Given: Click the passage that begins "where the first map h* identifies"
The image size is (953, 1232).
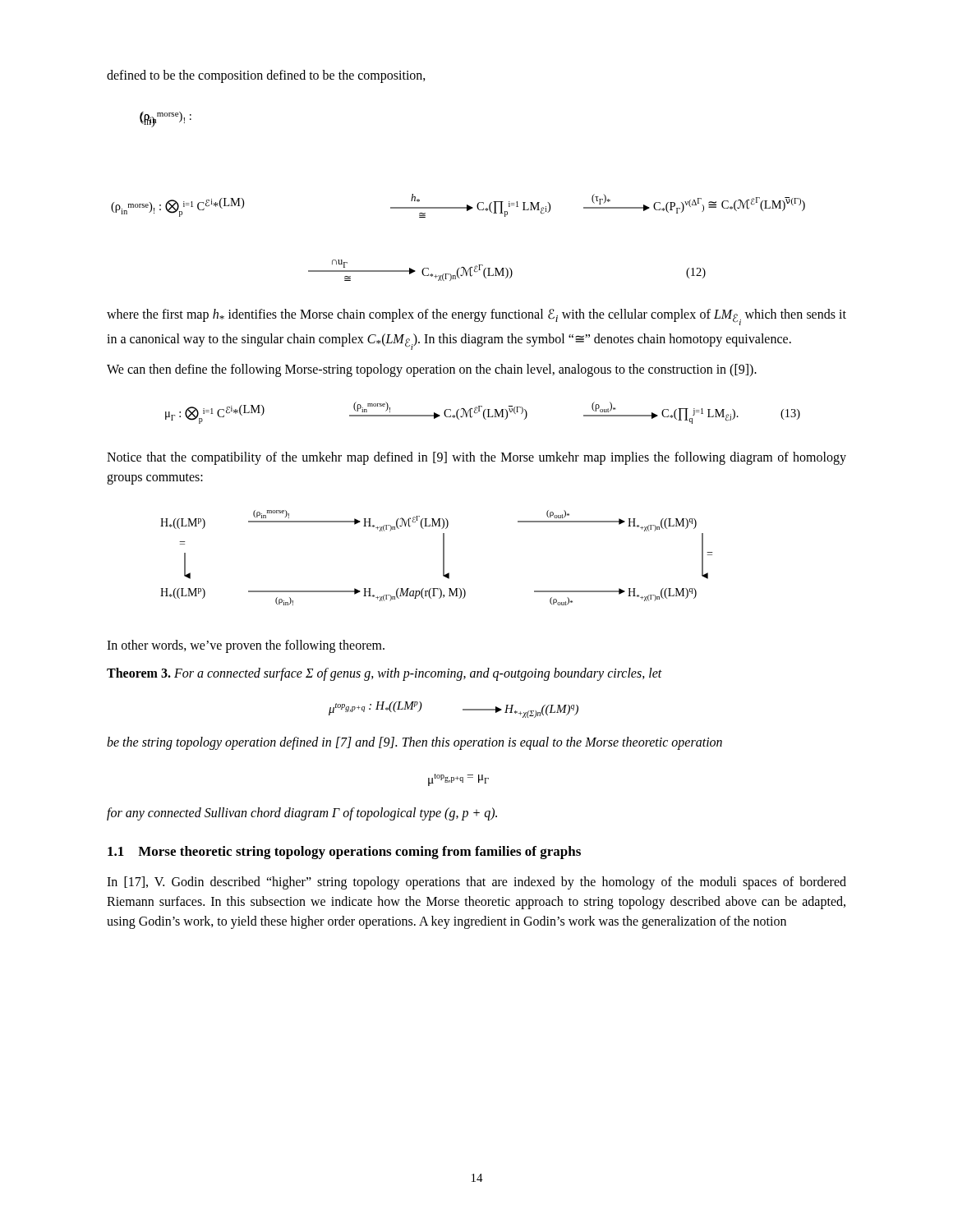Looking at the screenshot, I should coord(476,329).
